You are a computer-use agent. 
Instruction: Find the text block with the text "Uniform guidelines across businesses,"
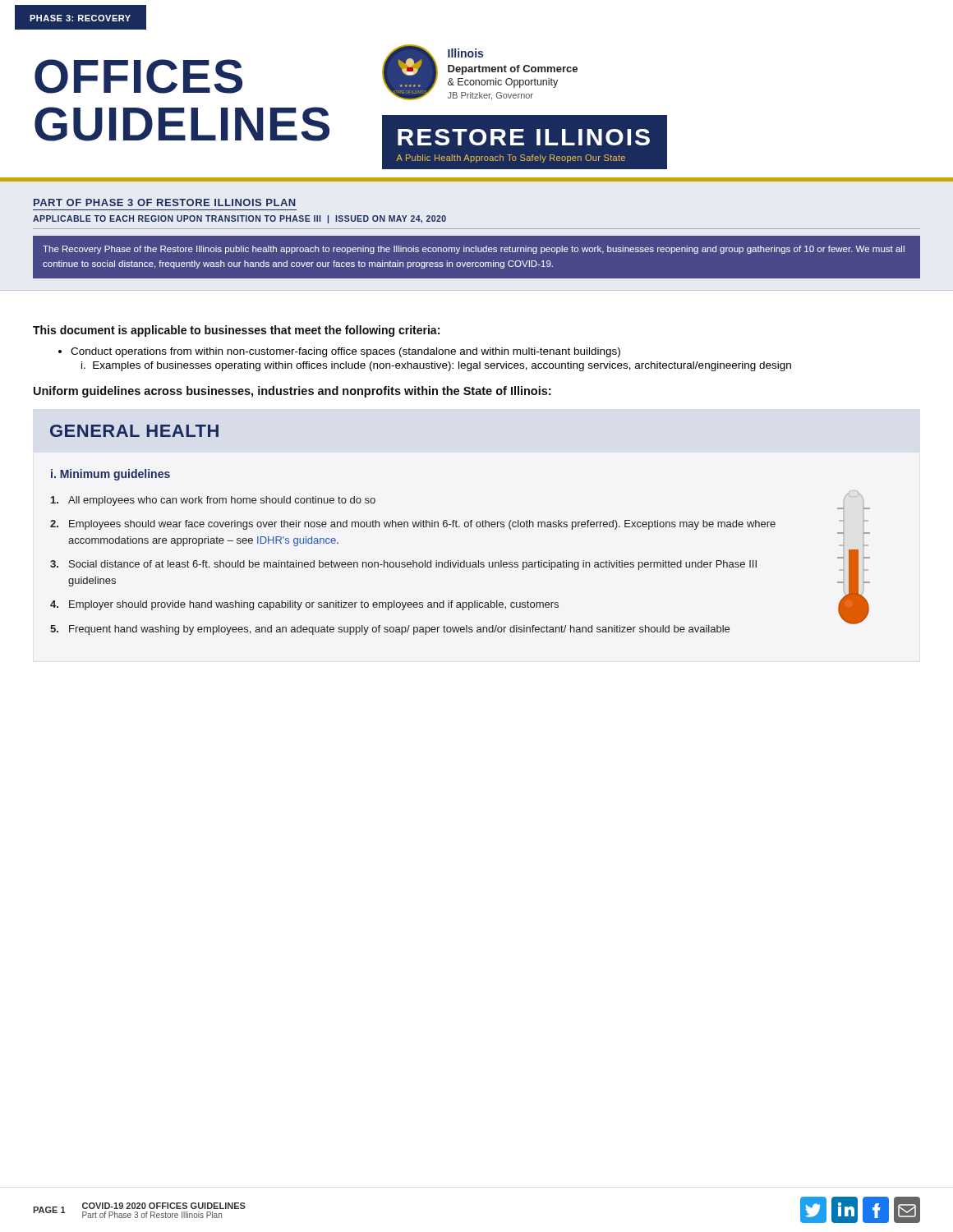tap(476, 391)
